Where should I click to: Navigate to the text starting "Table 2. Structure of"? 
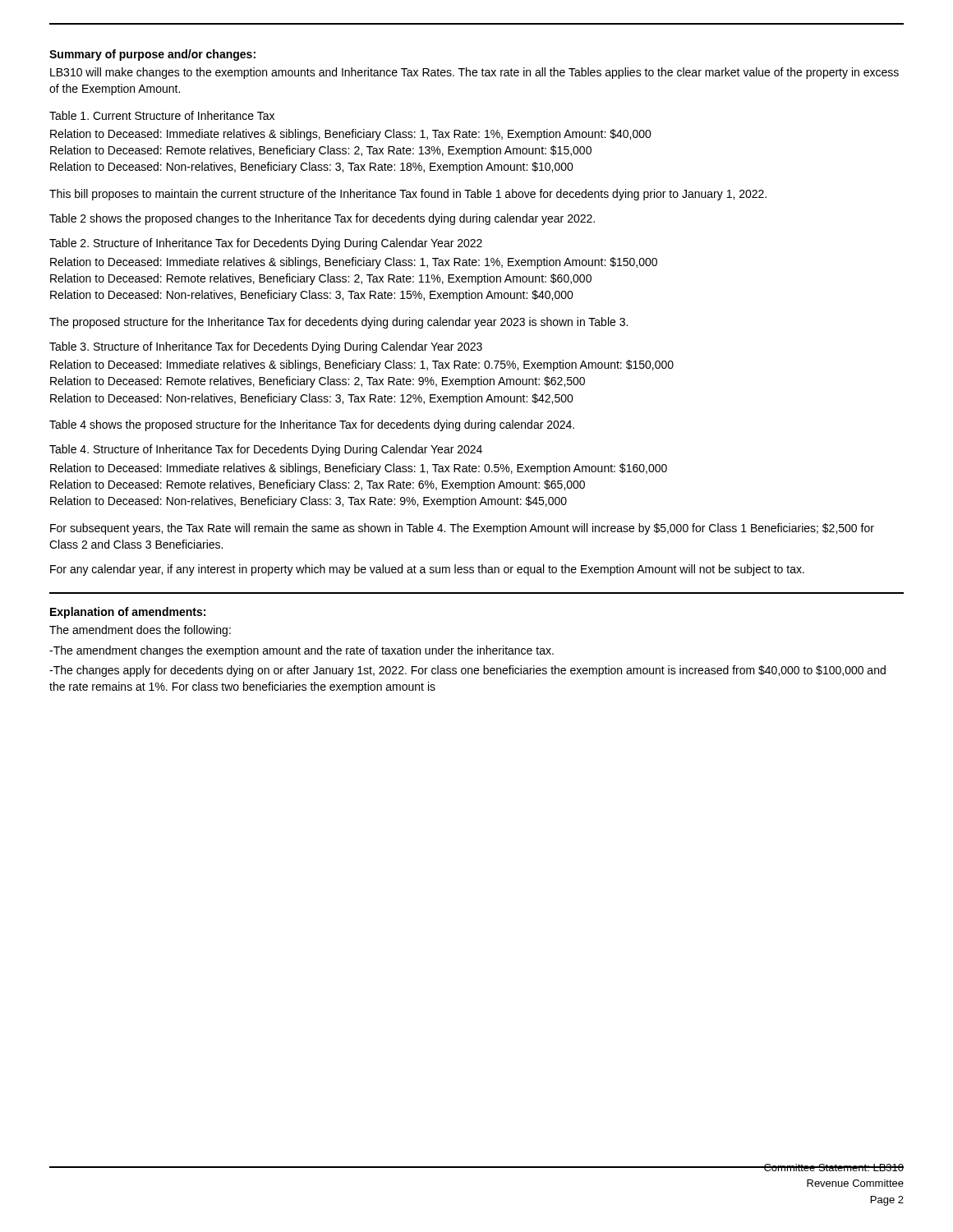[x=266, y=243]
